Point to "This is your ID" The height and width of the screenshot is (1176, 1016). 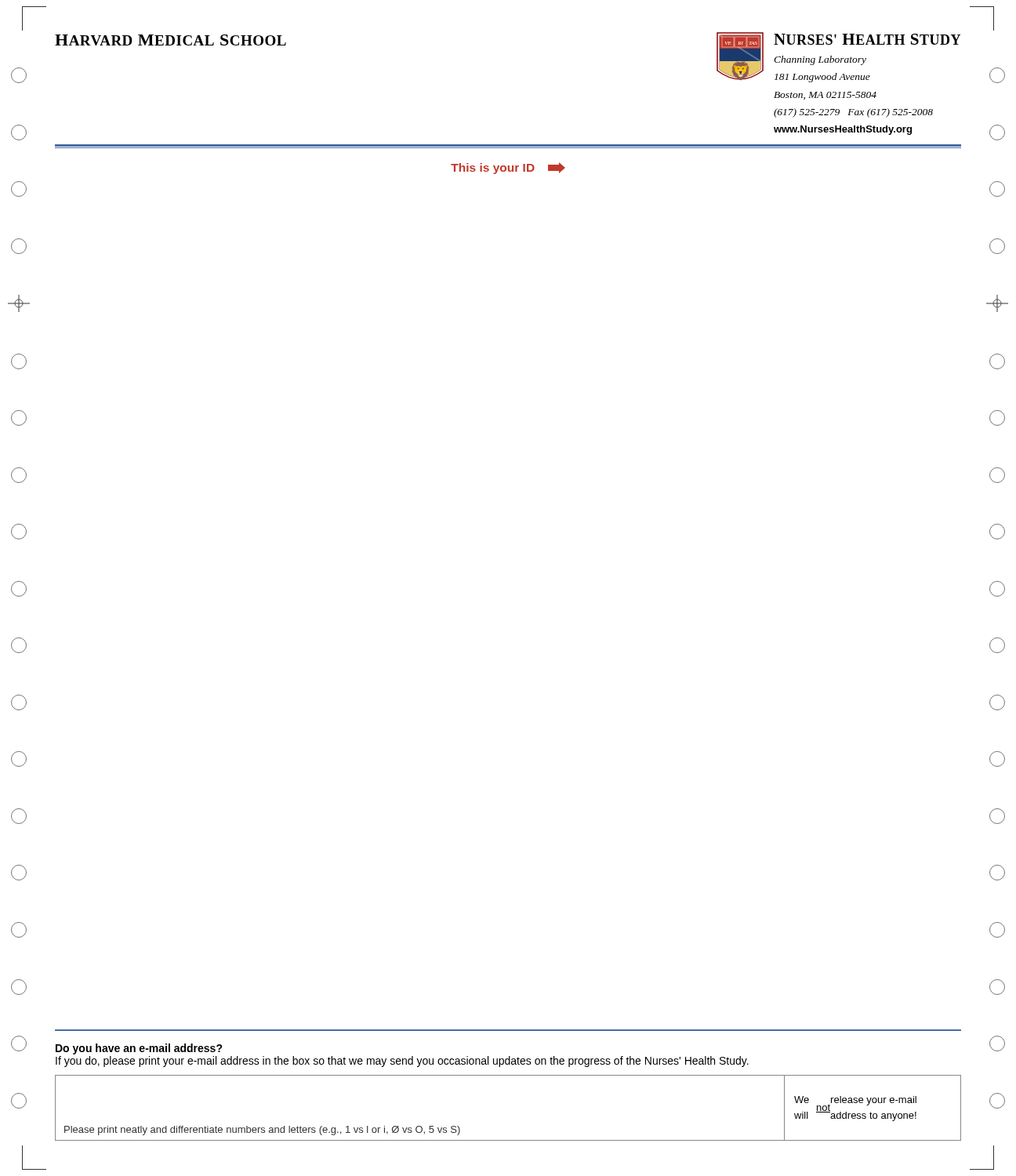tap(508, 168)
